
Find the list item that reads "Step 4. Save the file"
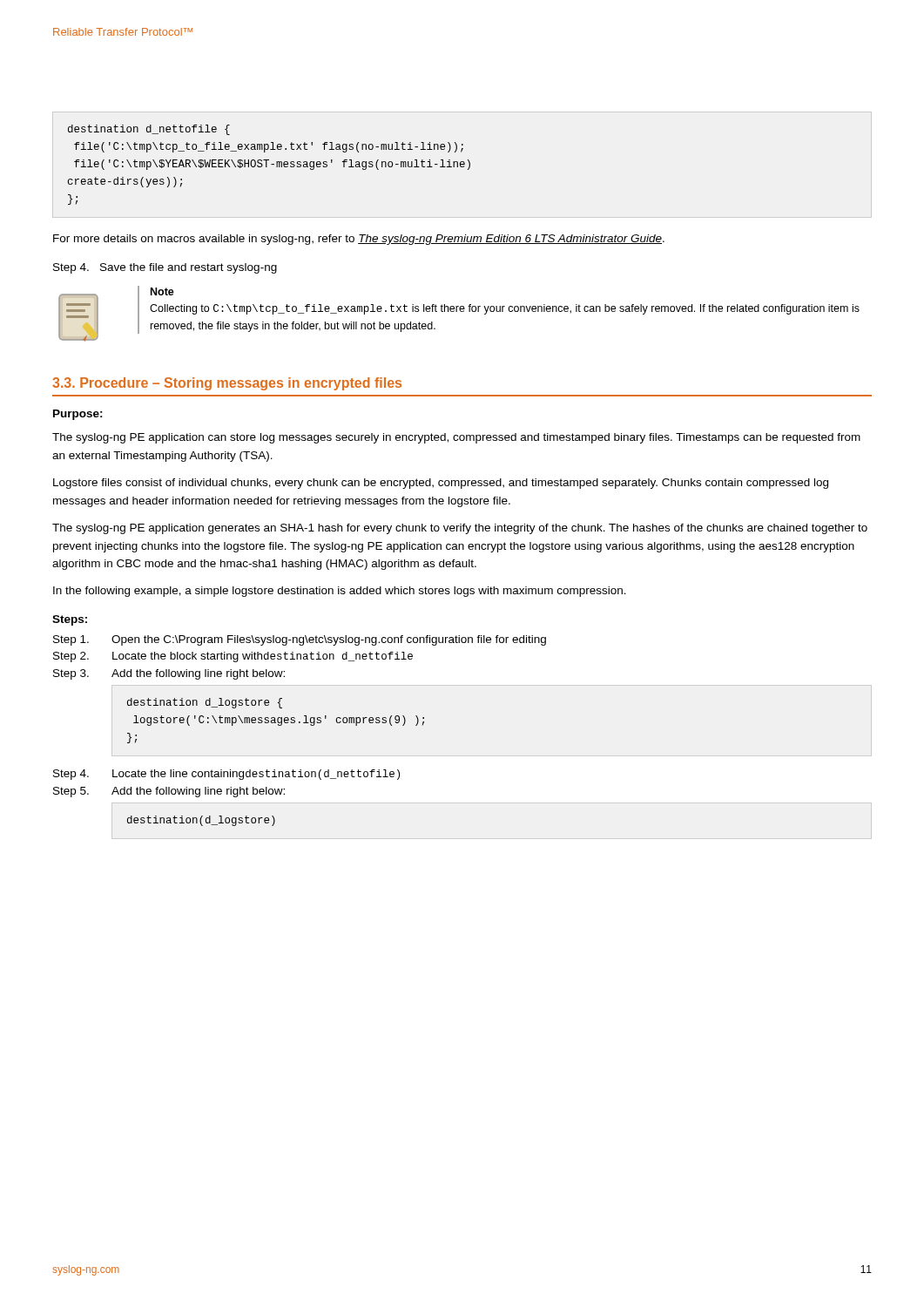pos(165,267)
